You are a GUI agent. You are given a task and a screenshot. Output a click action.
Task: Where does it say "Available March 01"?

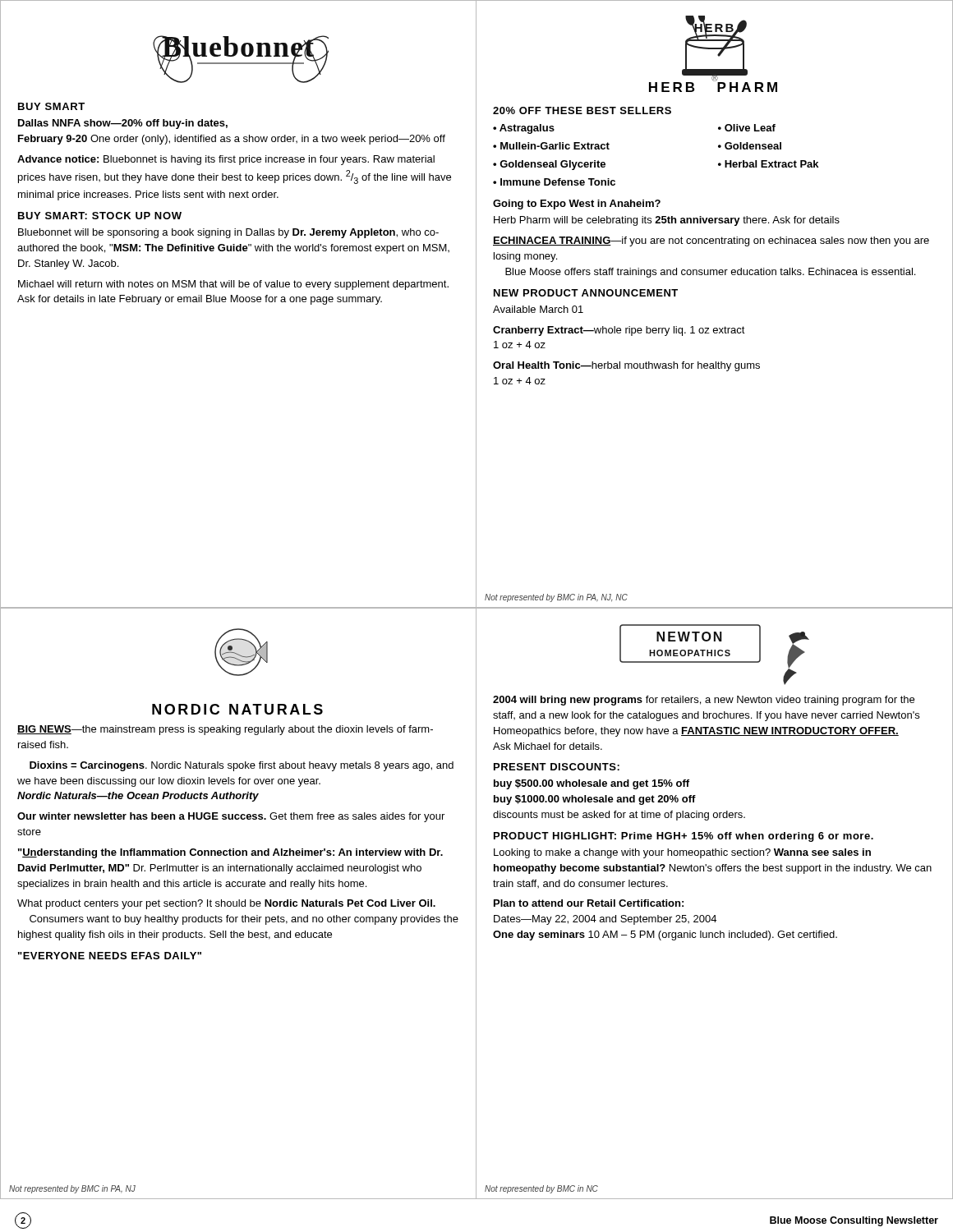coord(538,309)
